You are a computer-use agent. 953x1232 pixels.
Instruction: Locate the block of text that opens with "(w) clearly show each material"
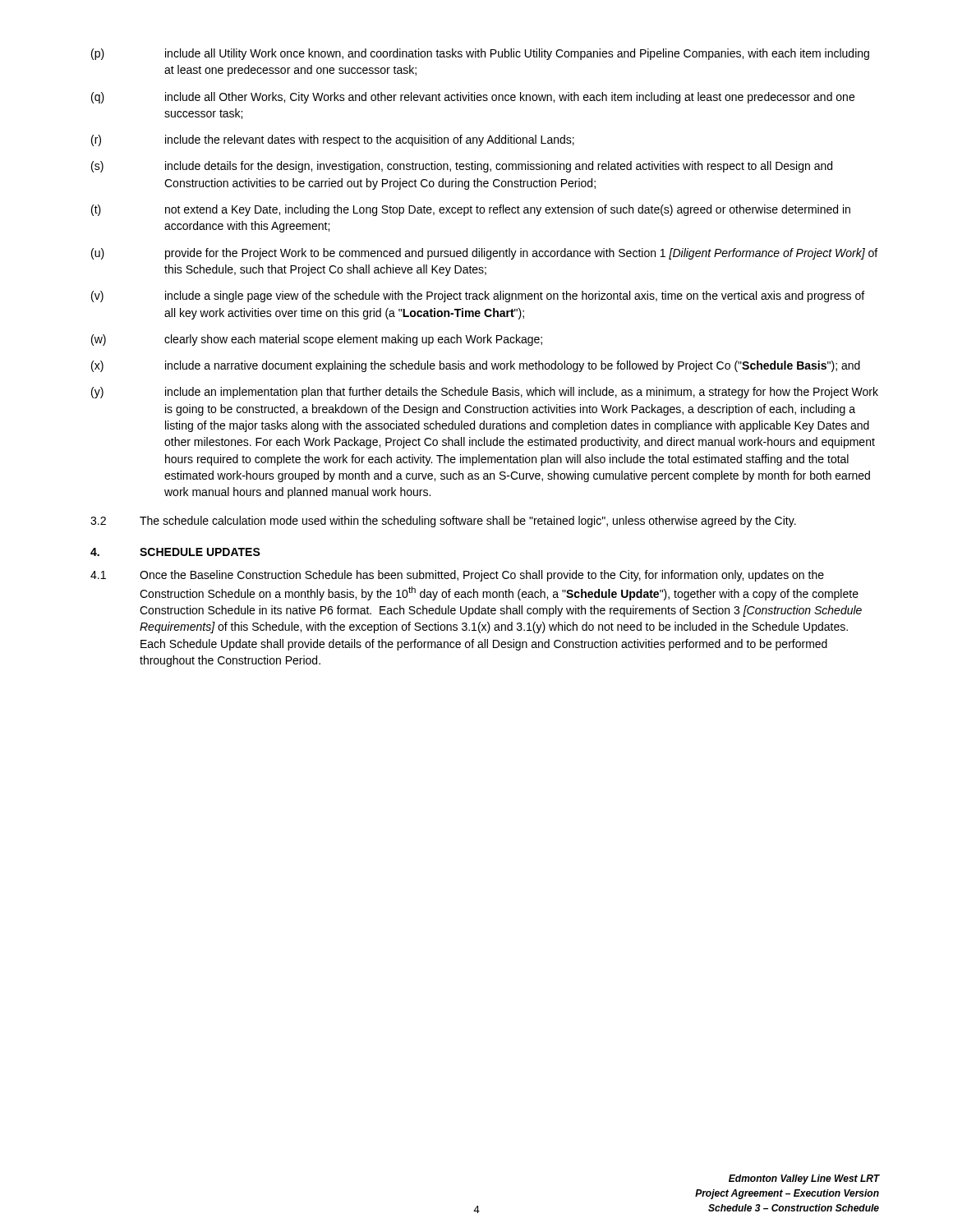485,339
